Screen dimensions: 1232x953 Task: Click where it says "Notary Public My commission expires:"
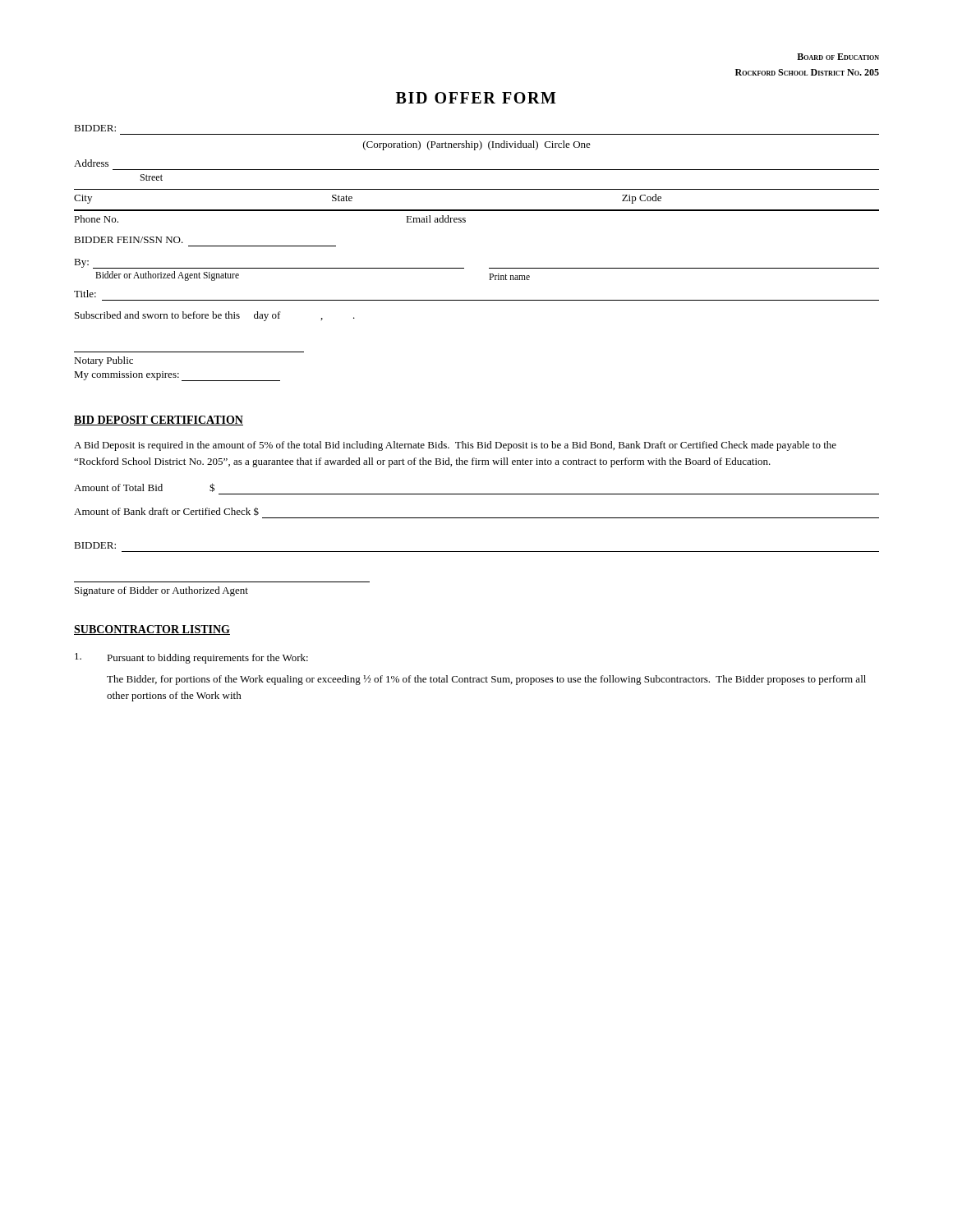click(104, 361)
